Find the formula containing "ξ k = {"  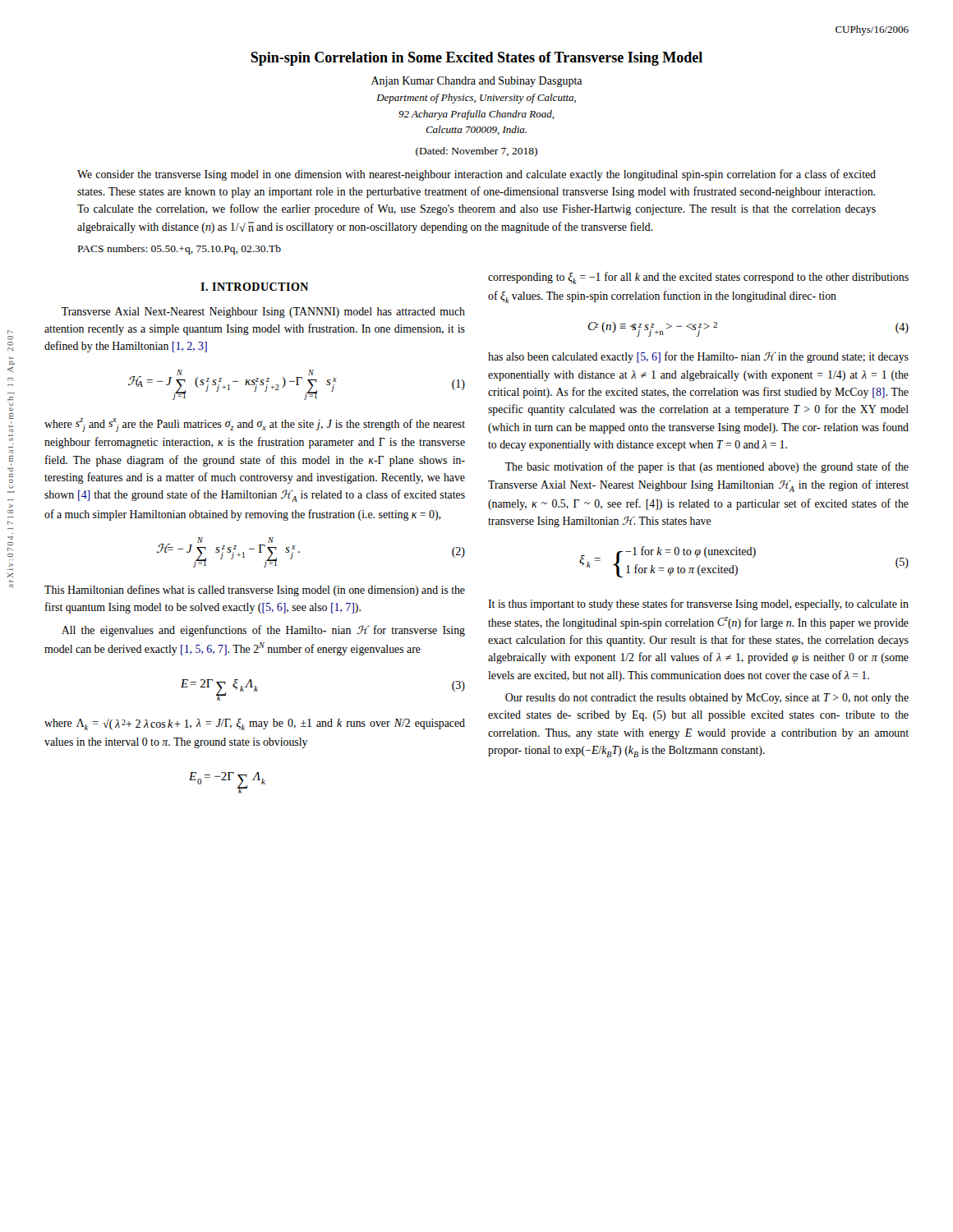coord(744,560)
